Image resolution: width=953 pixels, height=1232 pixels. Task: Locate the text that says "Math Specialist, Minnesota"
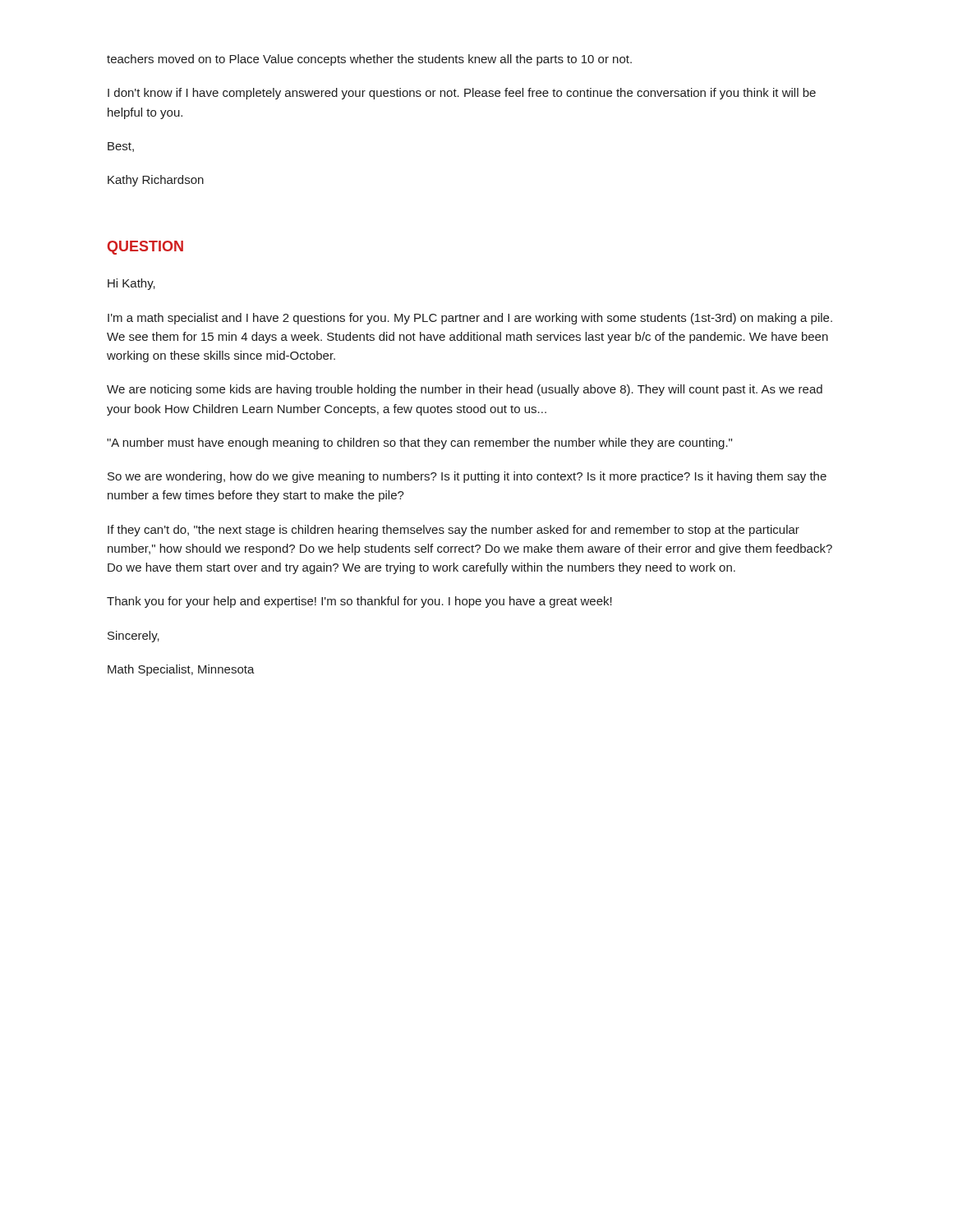click(180, 669)
